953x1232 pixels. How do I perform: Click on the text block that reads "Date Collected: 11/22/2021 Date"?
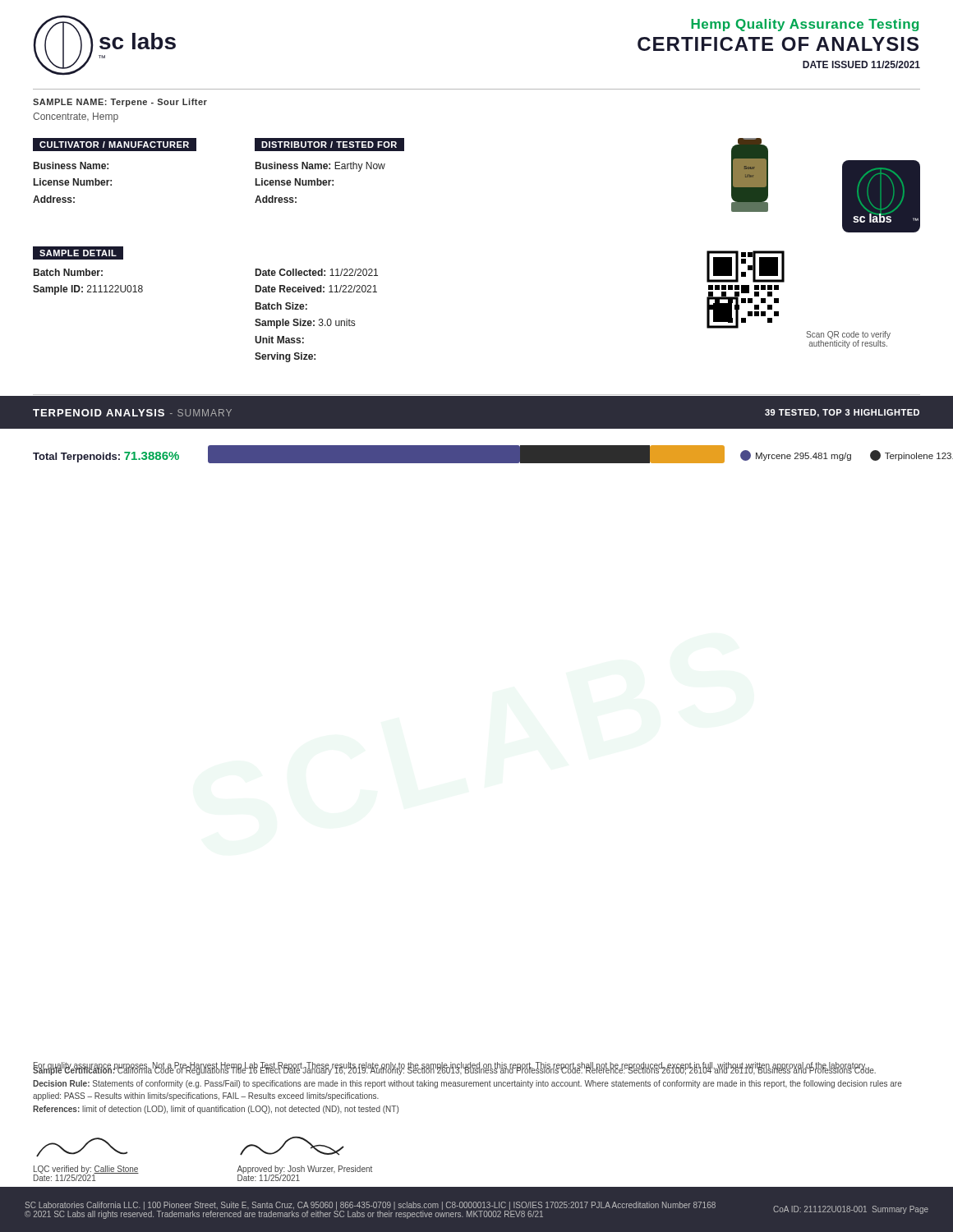point(317,315)
